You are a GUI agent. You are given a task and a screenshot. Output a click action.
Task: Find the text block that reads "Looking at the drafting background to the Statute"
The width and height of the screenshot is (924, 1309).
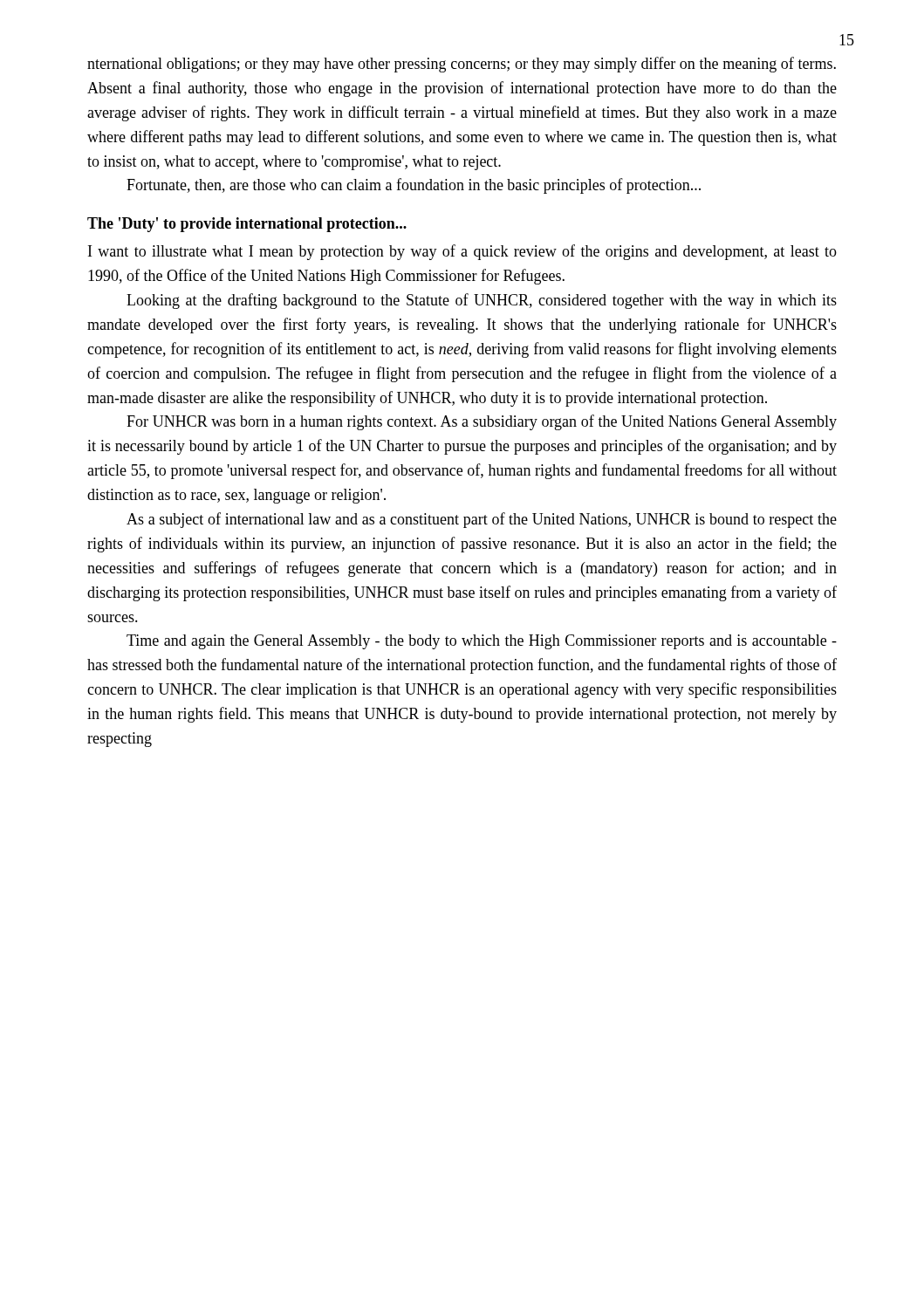462,350
